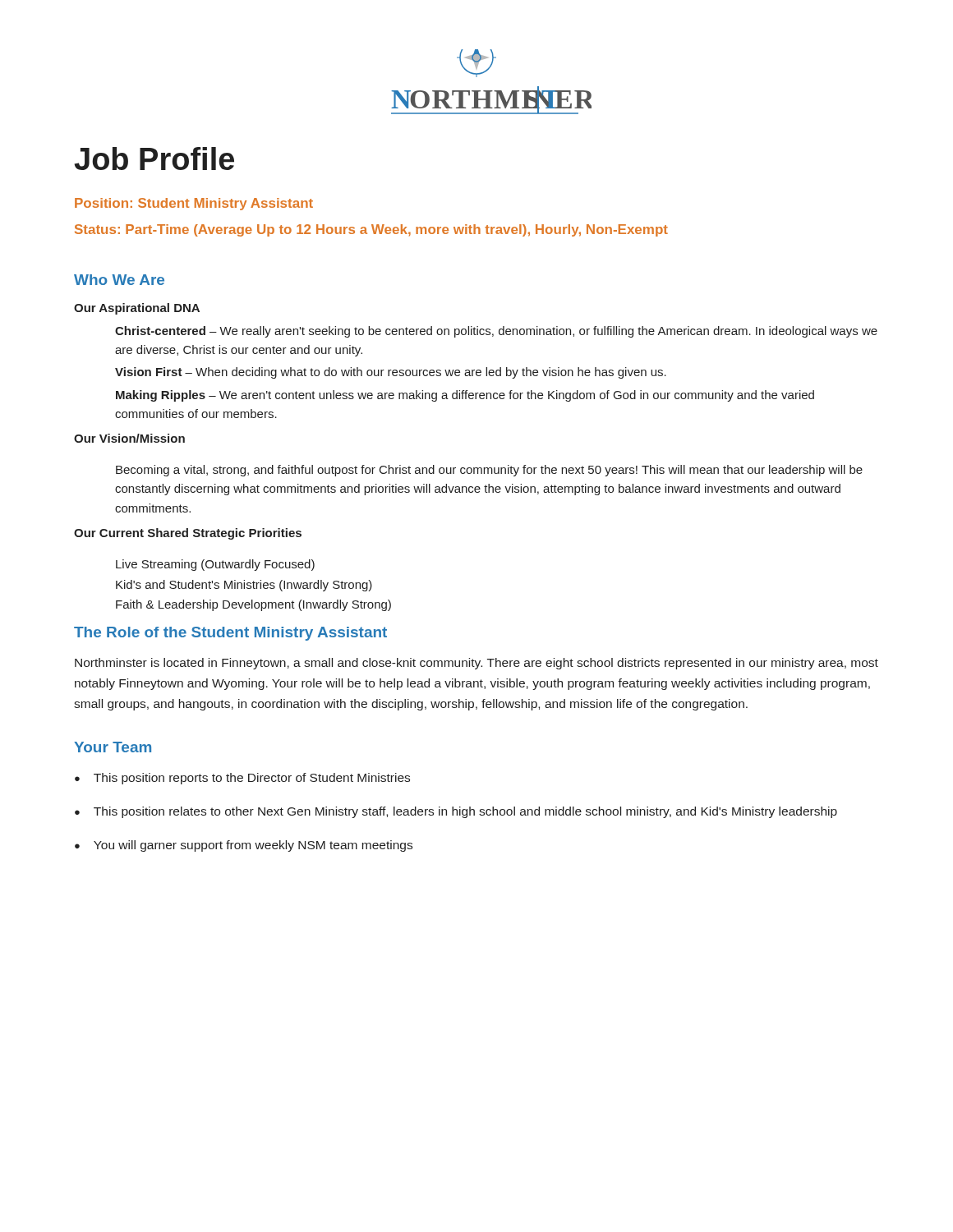The height and width of the screenshot is (1232, 953).
Task: Locate the list item containing "This position reports to the"
Action: (252, 778)
